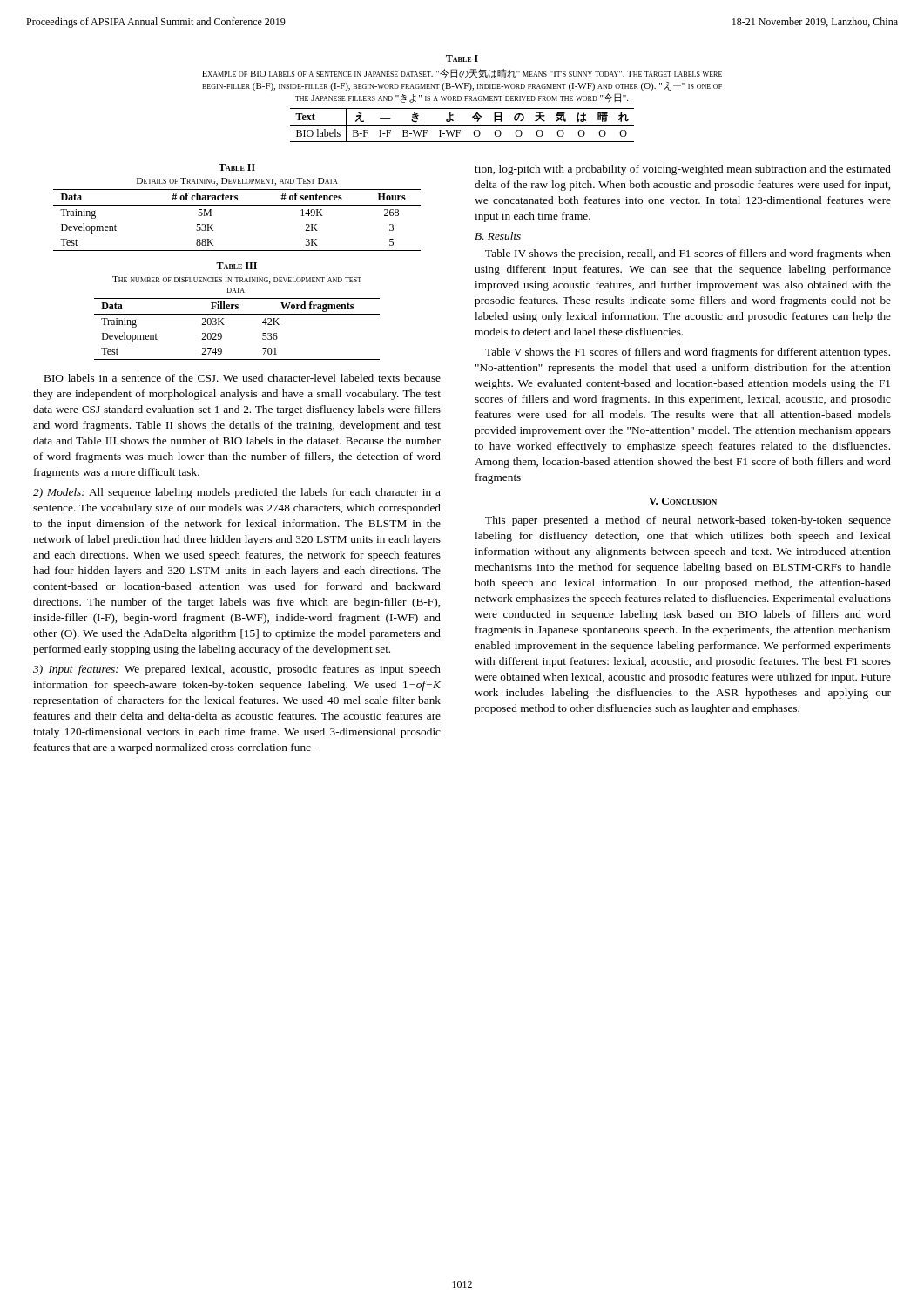The height and width of the screenshot is (1307, 924).
Task: Find the block on this page that starts "BIO labels in a sentence of the CSJ."
Action: coord(237,425)
